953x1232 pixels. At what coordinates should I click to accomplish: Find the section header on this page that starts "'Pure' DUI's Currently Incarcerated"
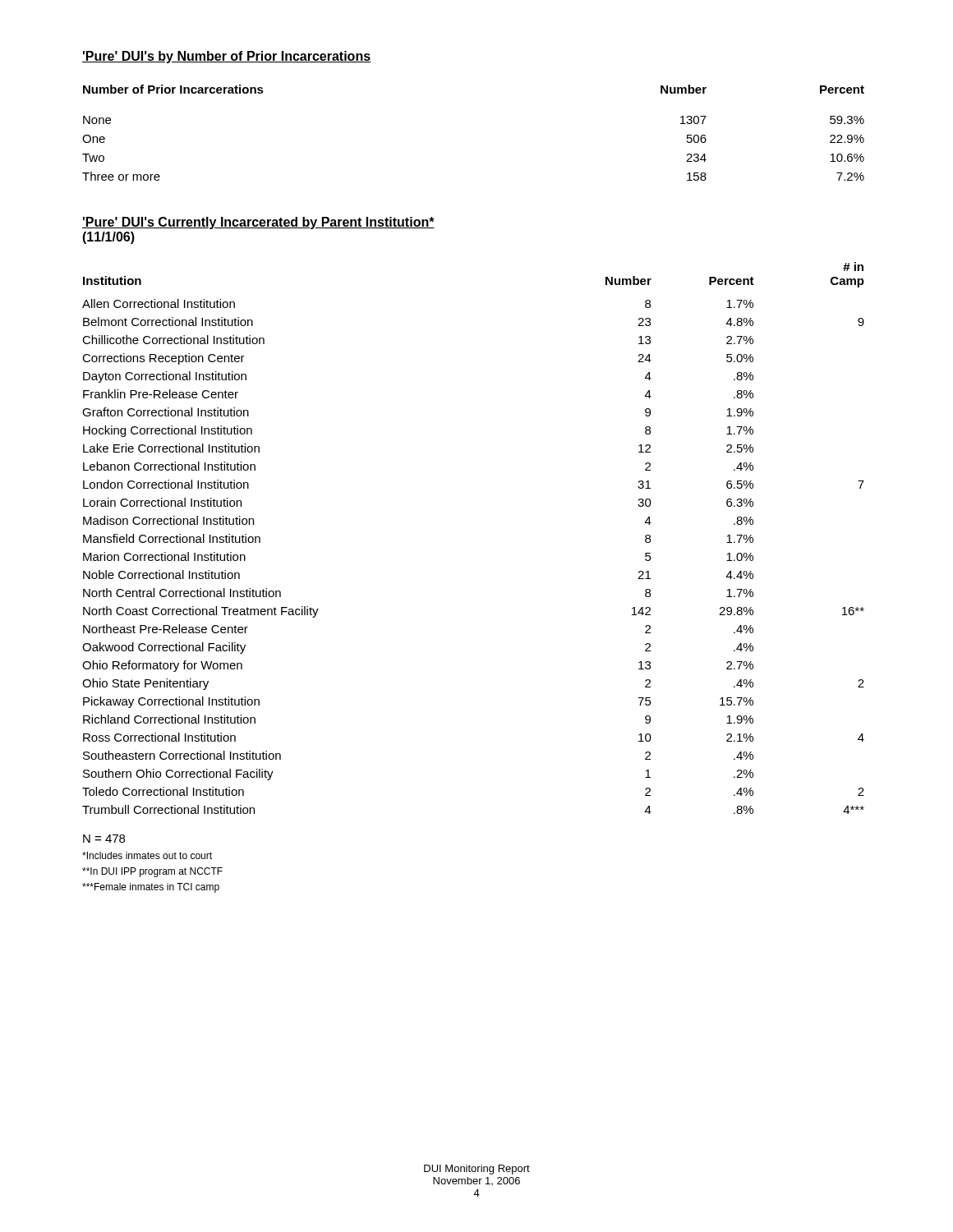click(258, 223)
